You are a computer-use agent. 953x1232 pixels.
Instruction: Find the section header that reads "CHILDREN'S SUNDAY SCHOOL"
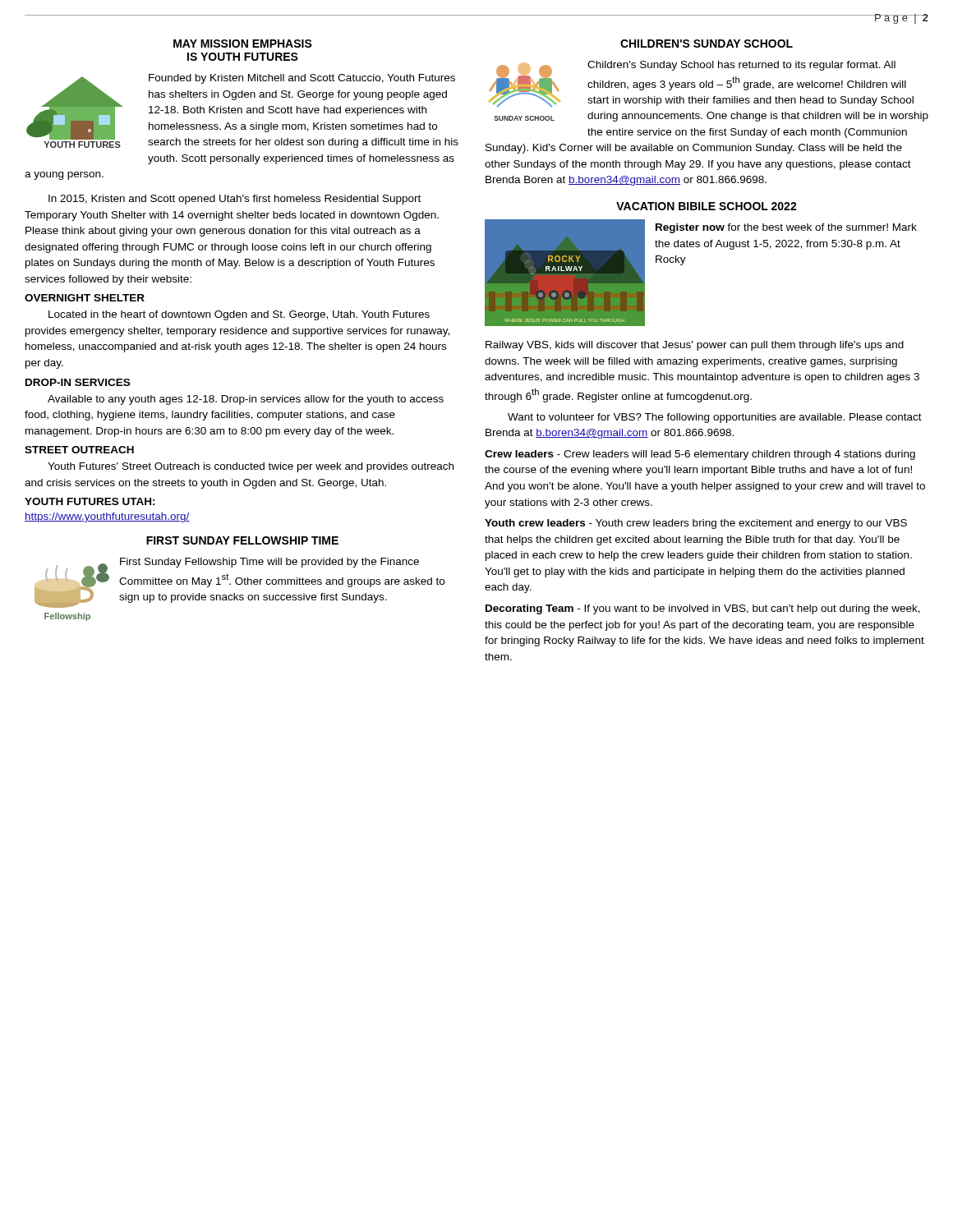(707, 44)
